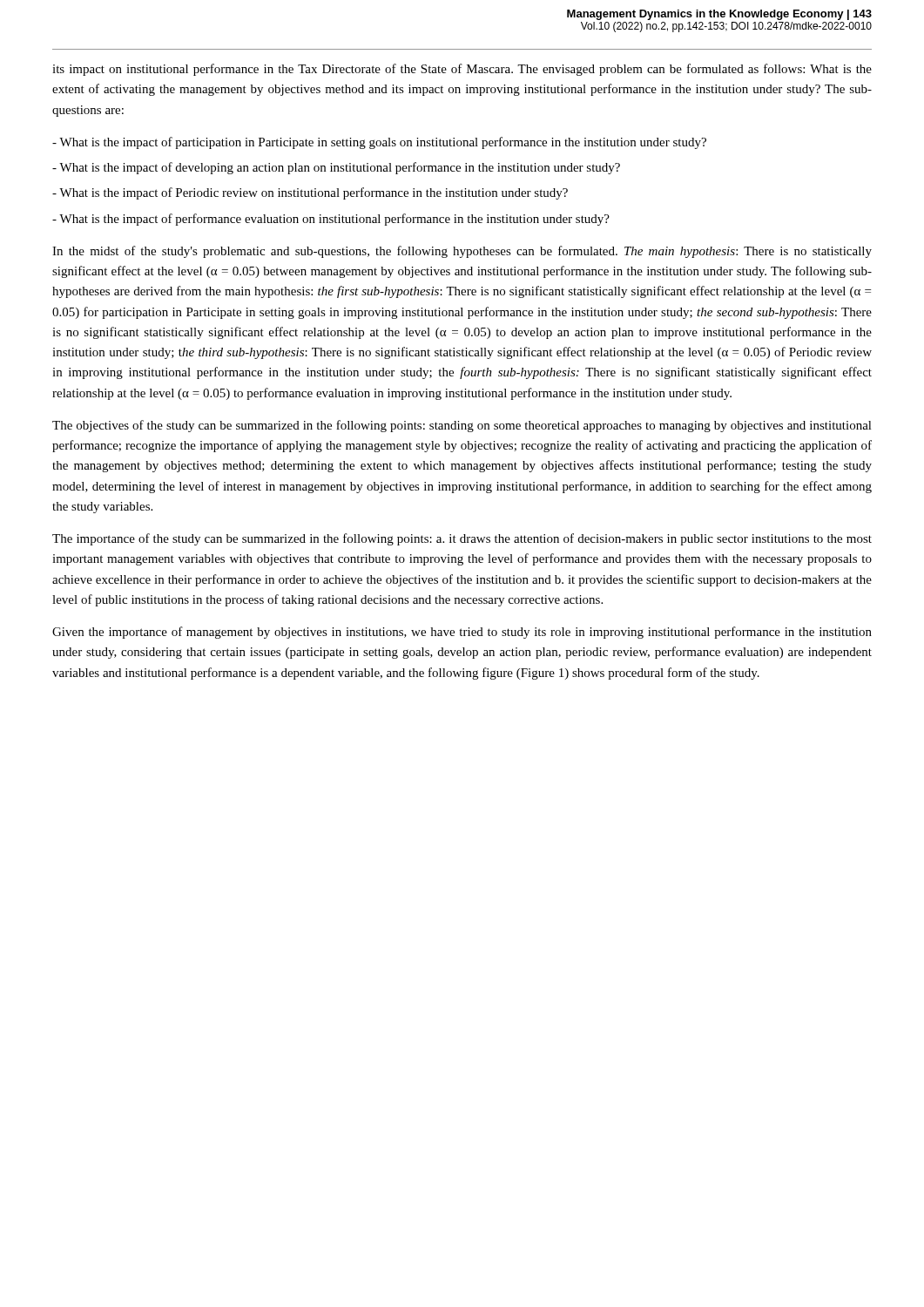The image size is (924, 1307).
Task: Locate the passage starting "Given the importance of management by objectives in"
Action: click(462, 653)
